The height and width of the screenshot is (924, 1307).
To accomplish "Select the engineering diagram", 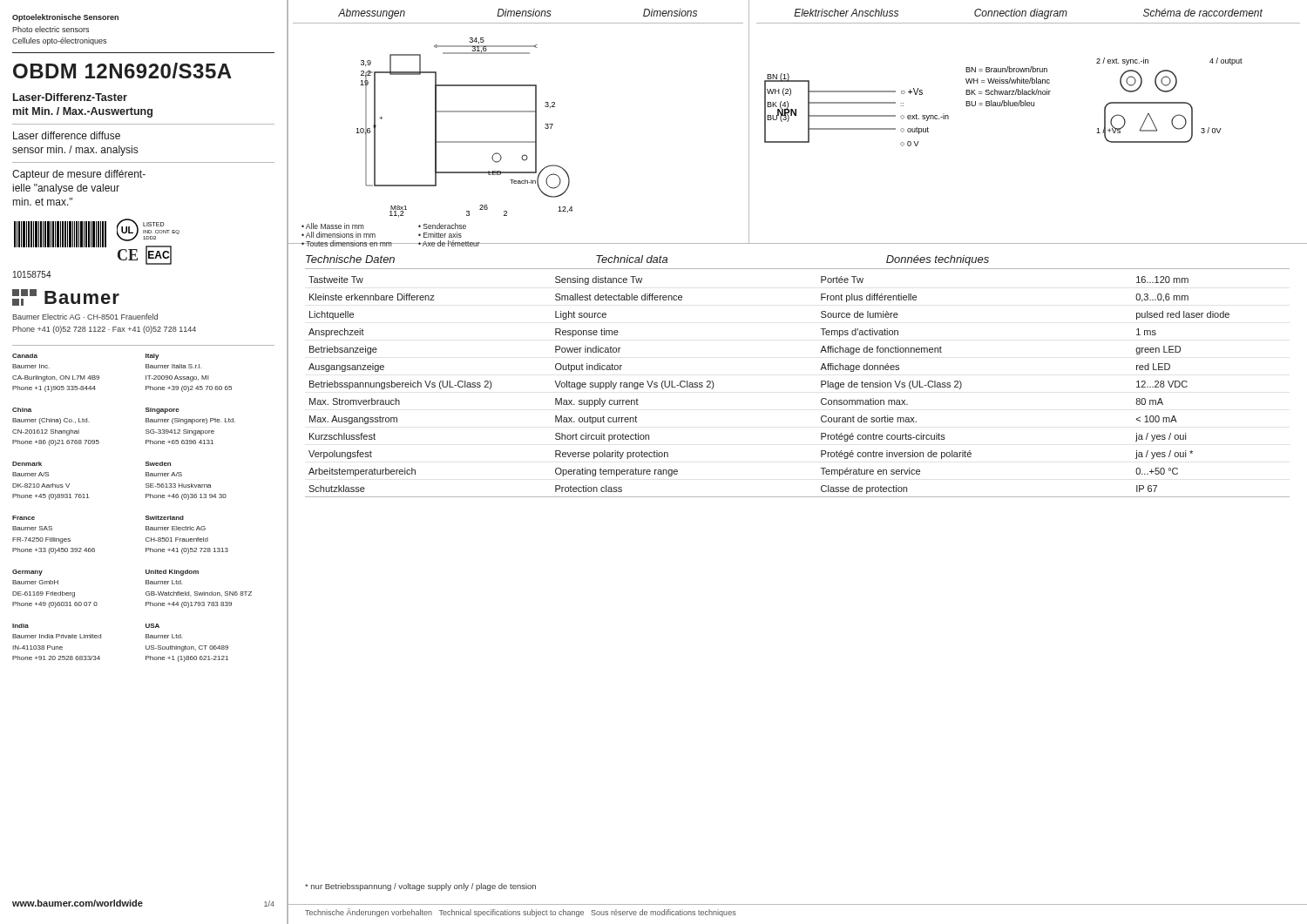I will click(518, 122).
